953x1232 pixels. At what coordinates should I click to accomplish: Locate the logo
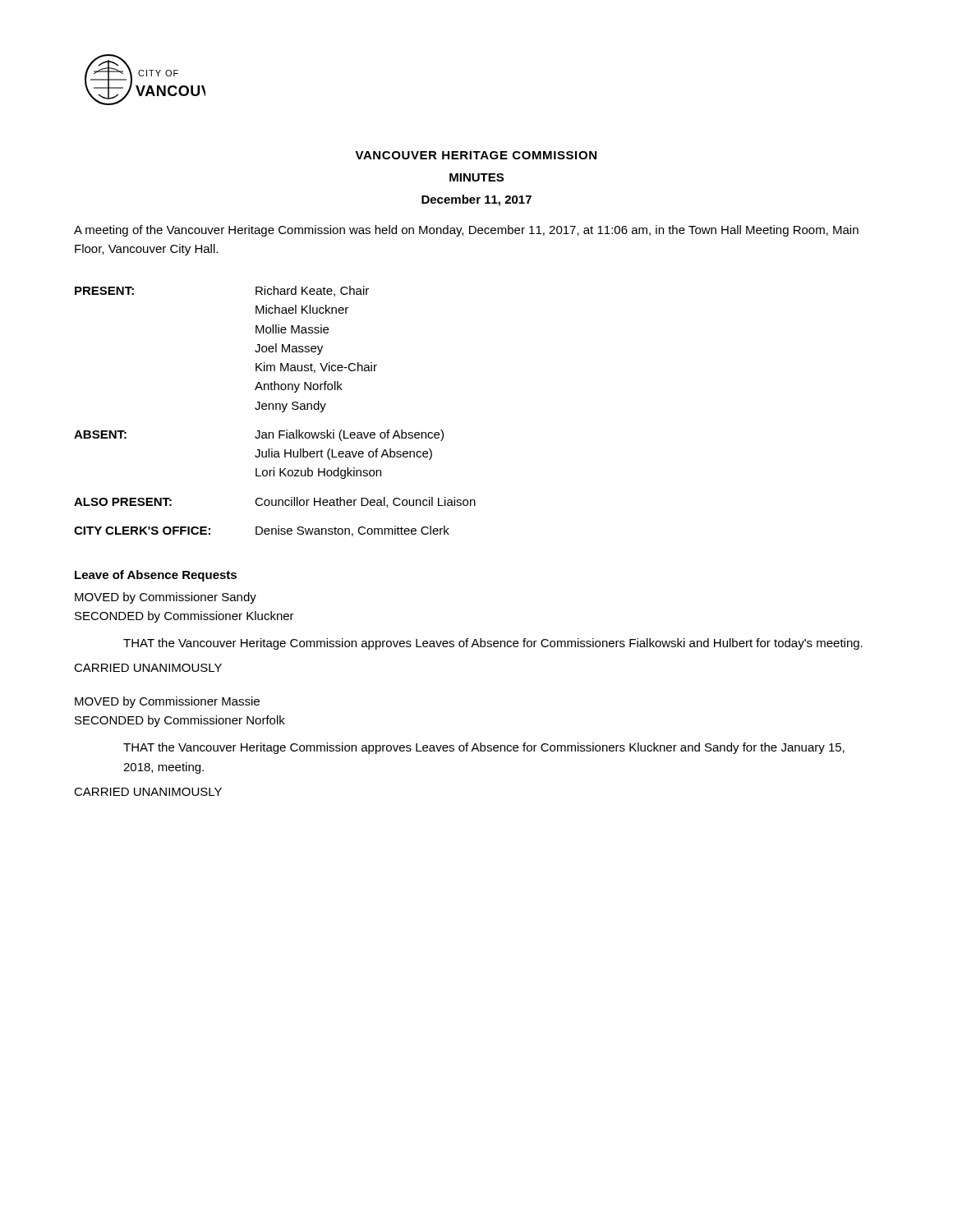tap(476, 86)
